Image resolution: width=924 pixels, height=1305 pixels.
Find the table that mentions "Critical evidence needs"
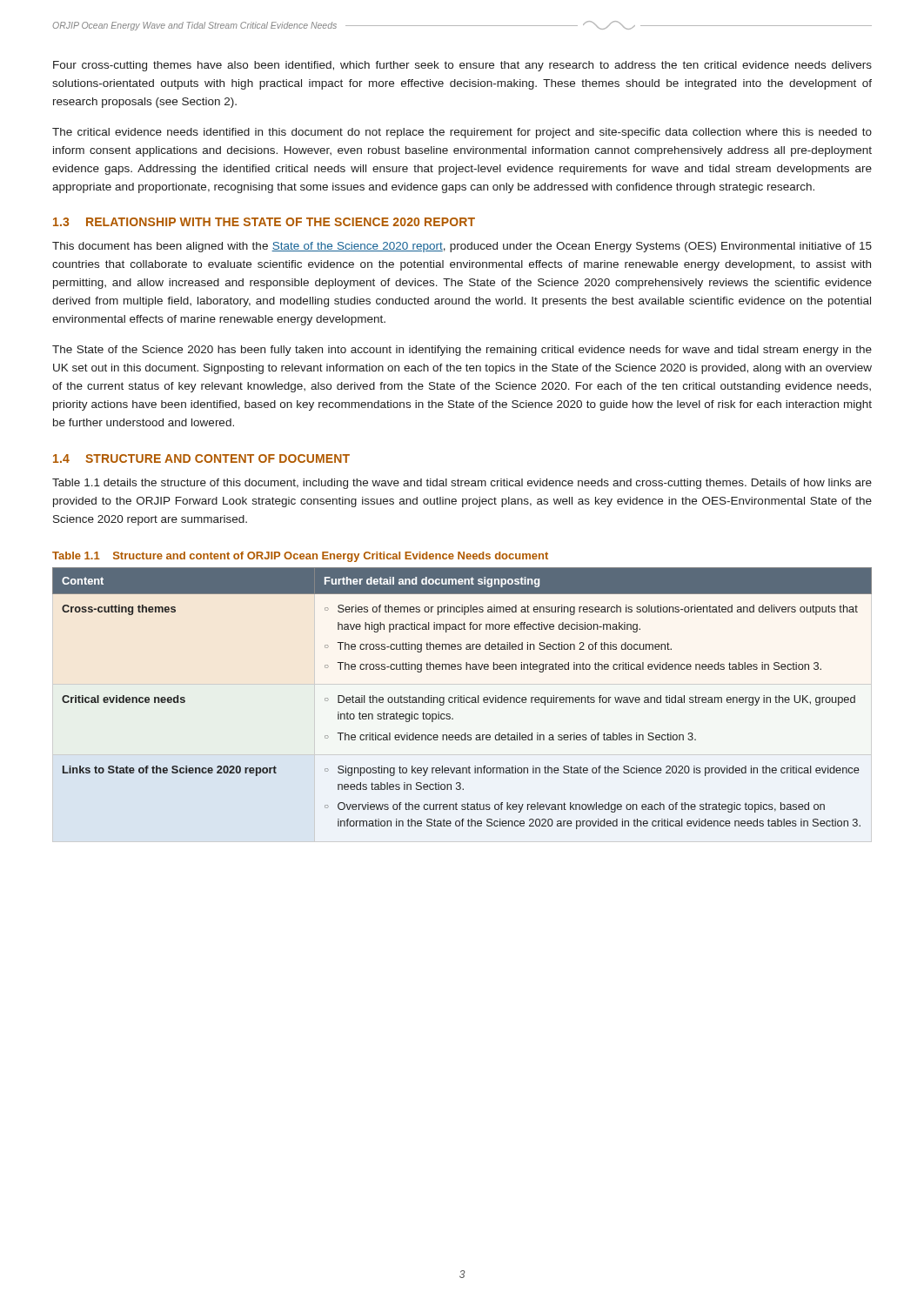[x=462, y=705]
